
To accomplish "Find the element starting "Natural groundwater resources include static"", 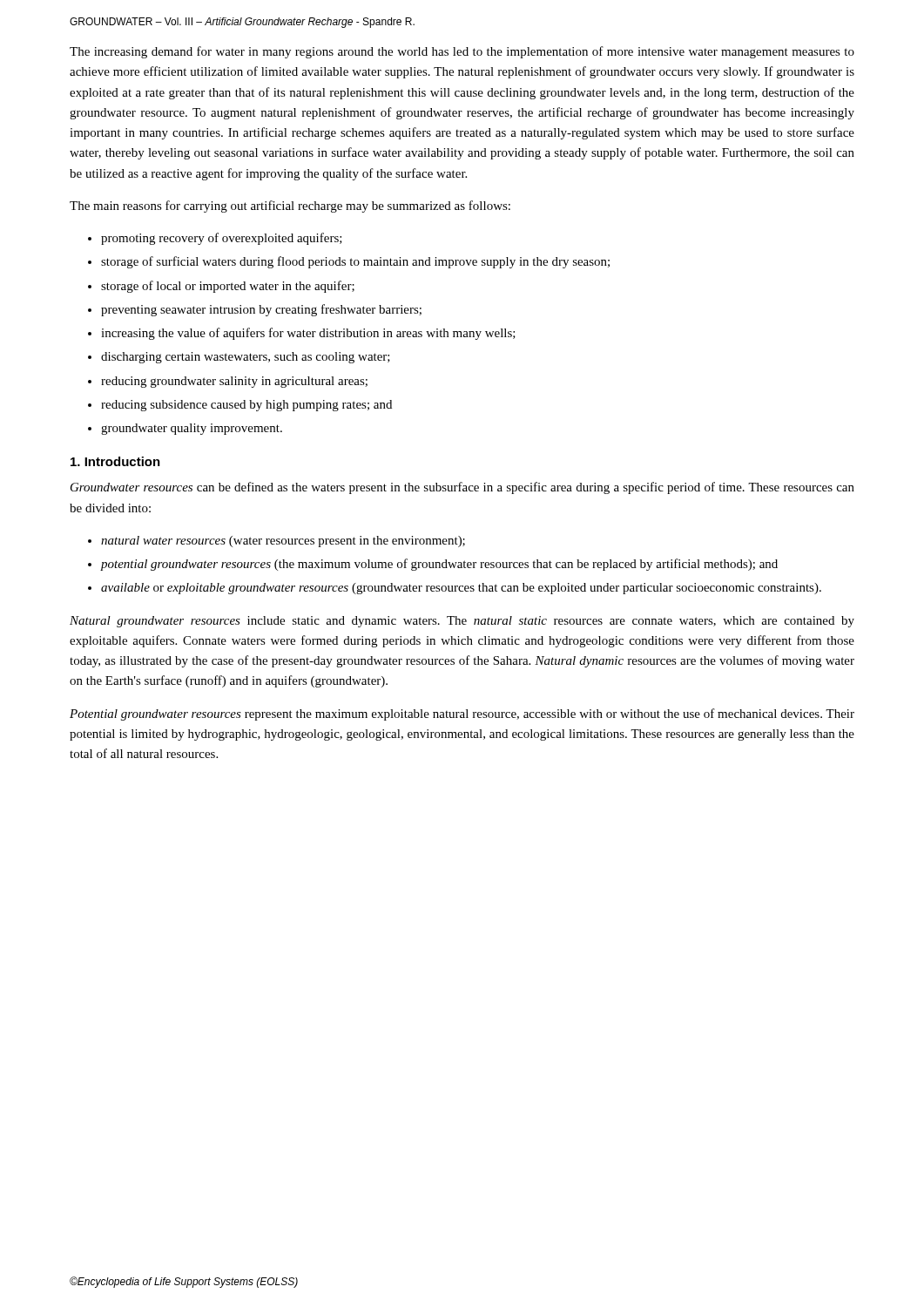I will point(462,651).
